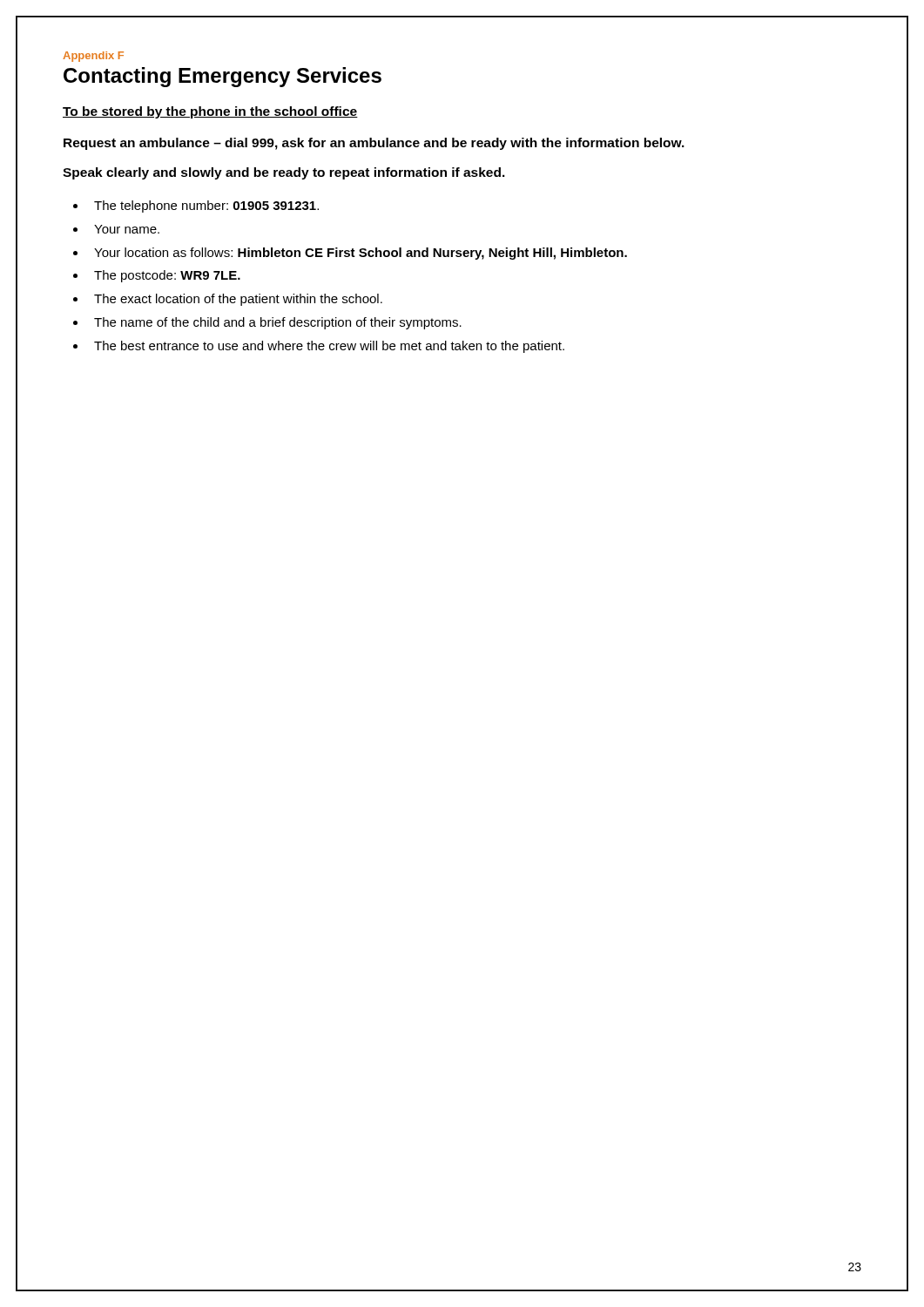Select the text block starting "The postcode: WR9 7LE."
Viewport: 924px width, 1307px height.
[167, 276]
